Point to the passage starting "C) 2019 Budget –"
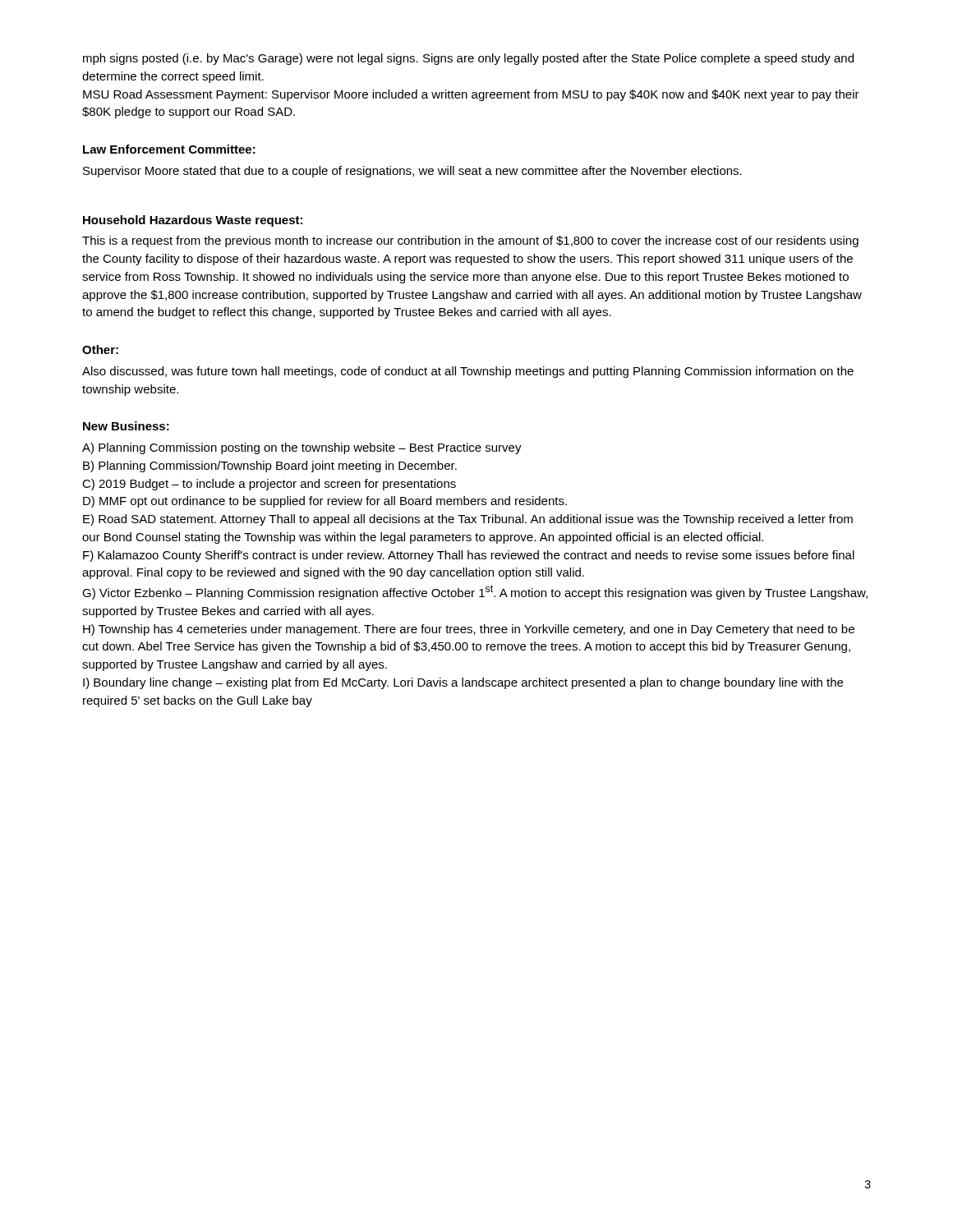This screenshot has width=953, height=1232. (x=269, y=483)
